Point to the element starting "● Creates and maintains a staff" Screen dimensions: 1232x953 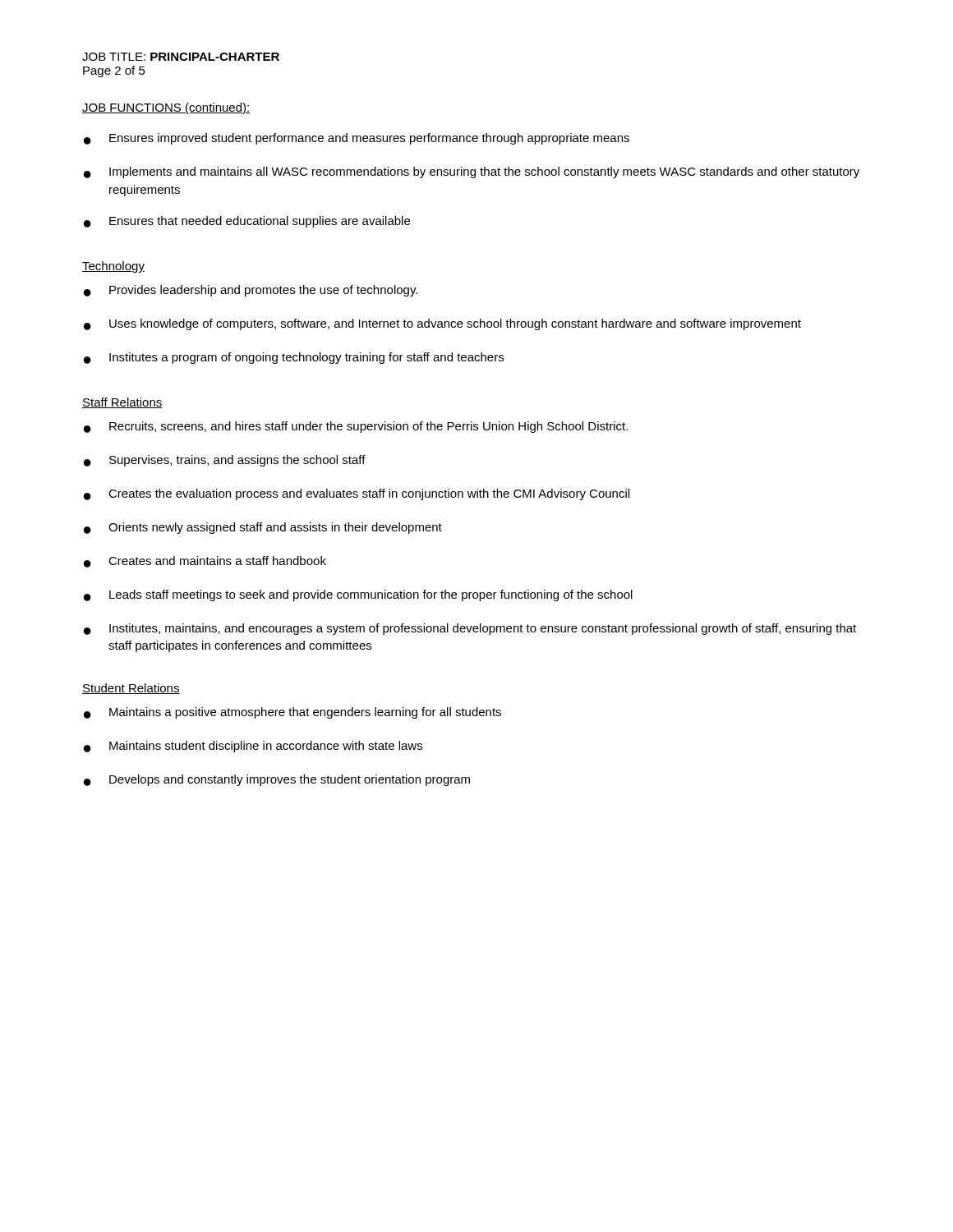[205, 562]
